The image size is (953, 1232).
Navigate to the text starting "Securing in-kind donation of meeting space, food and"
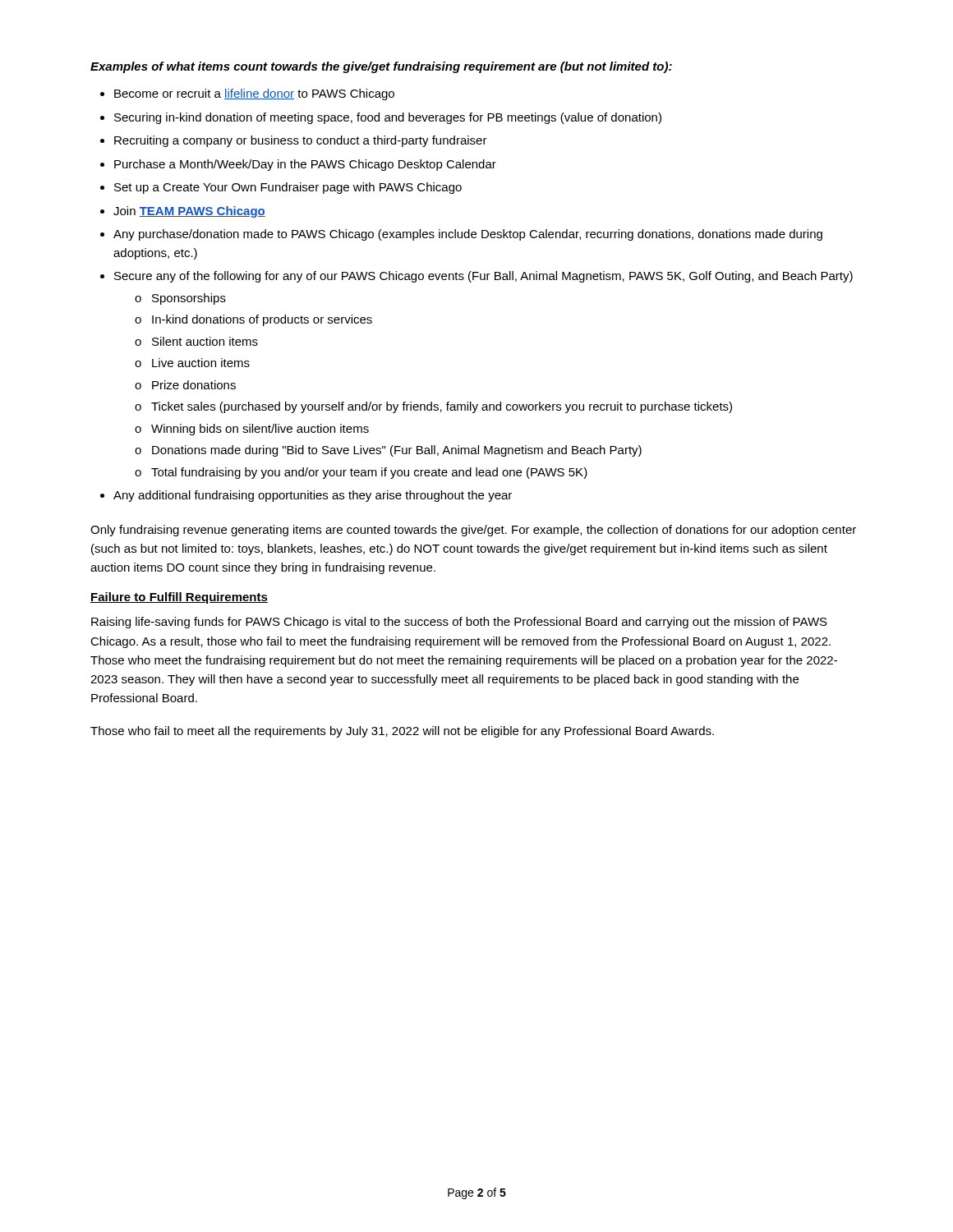tap(388, 117)
